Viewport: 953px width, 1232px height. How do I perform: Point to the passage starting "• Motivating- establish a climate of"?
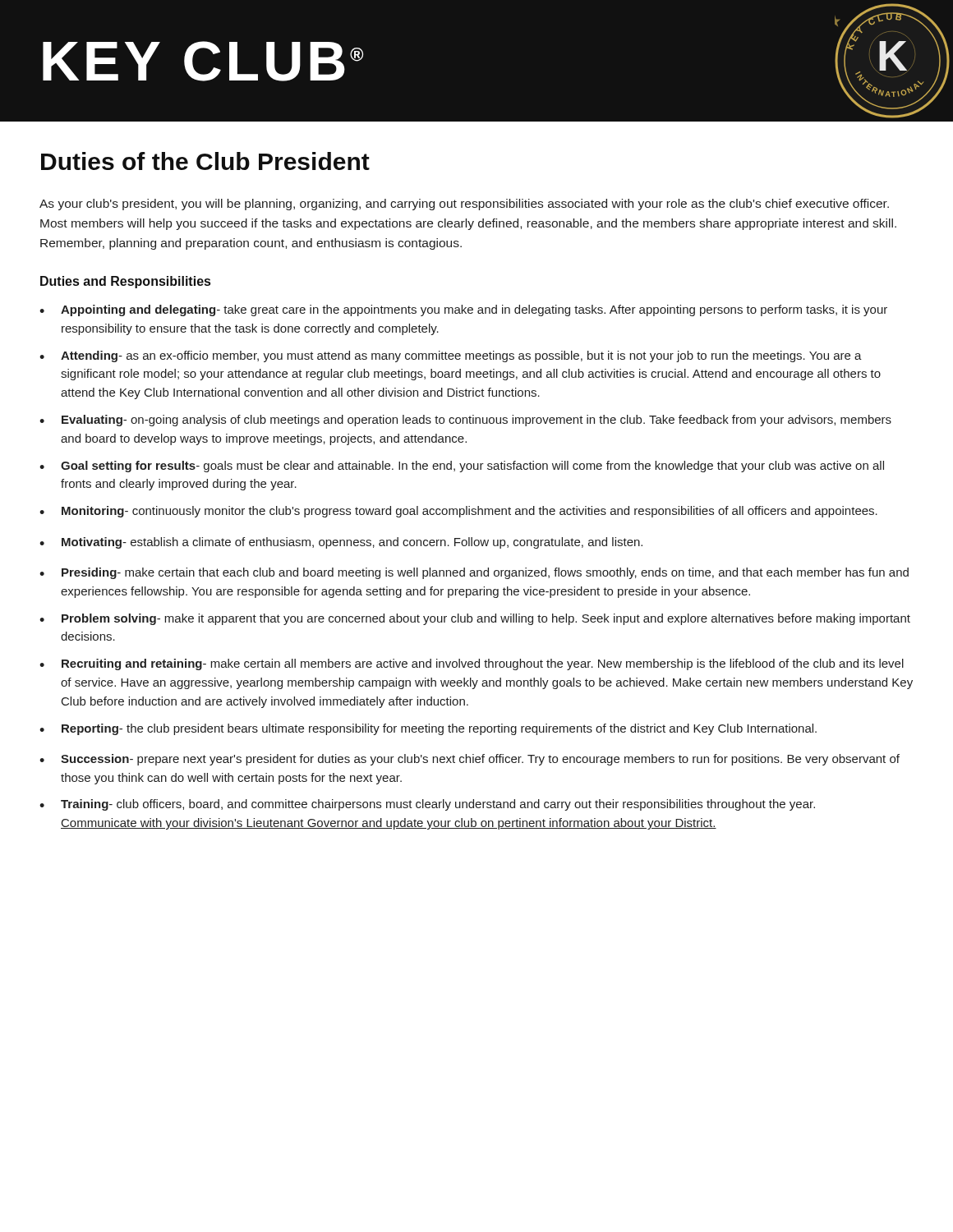342,544
